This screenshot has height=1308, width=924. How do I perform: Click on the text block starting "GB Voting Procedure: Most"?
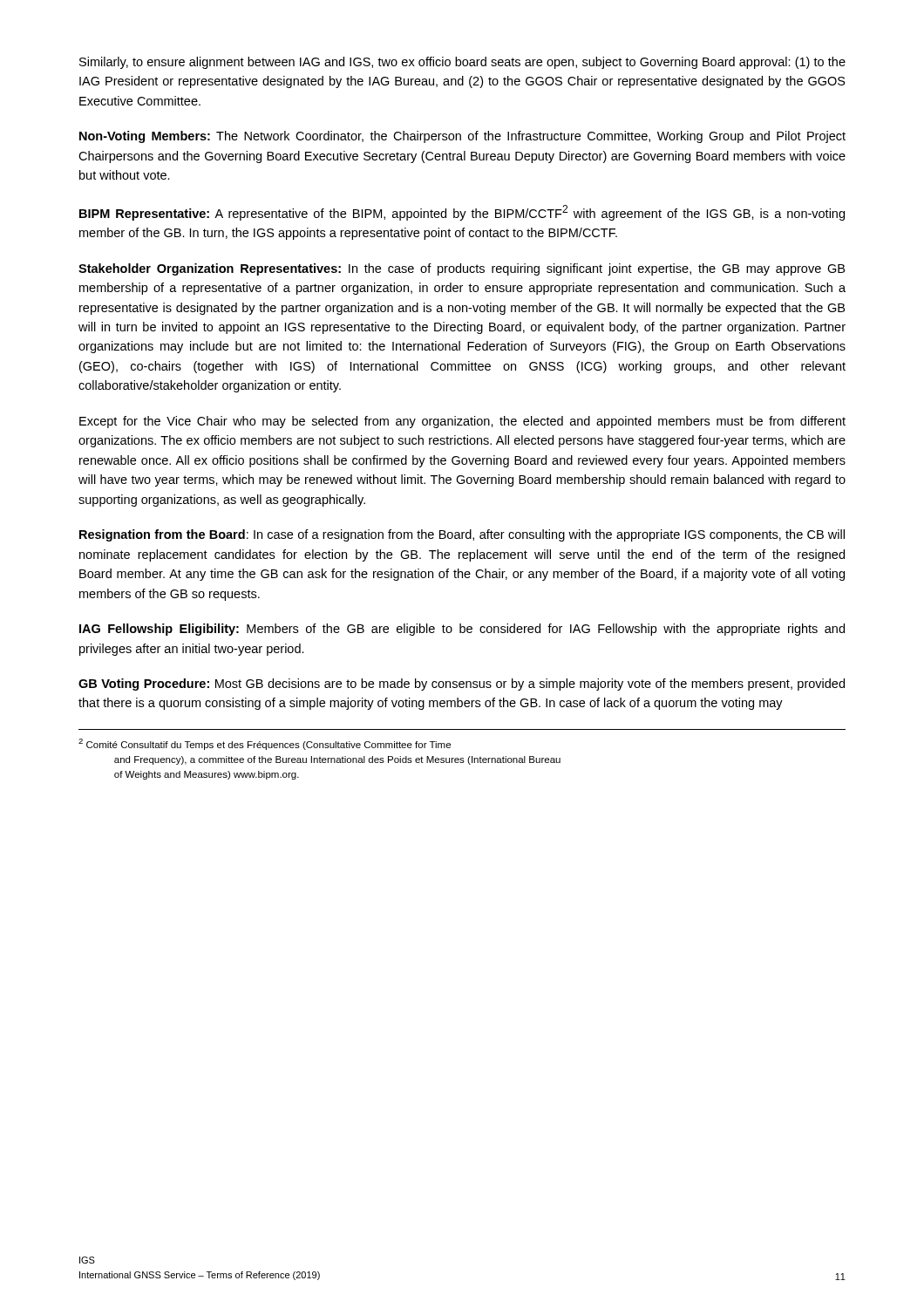pyautogui.click(x=462, y=693)
